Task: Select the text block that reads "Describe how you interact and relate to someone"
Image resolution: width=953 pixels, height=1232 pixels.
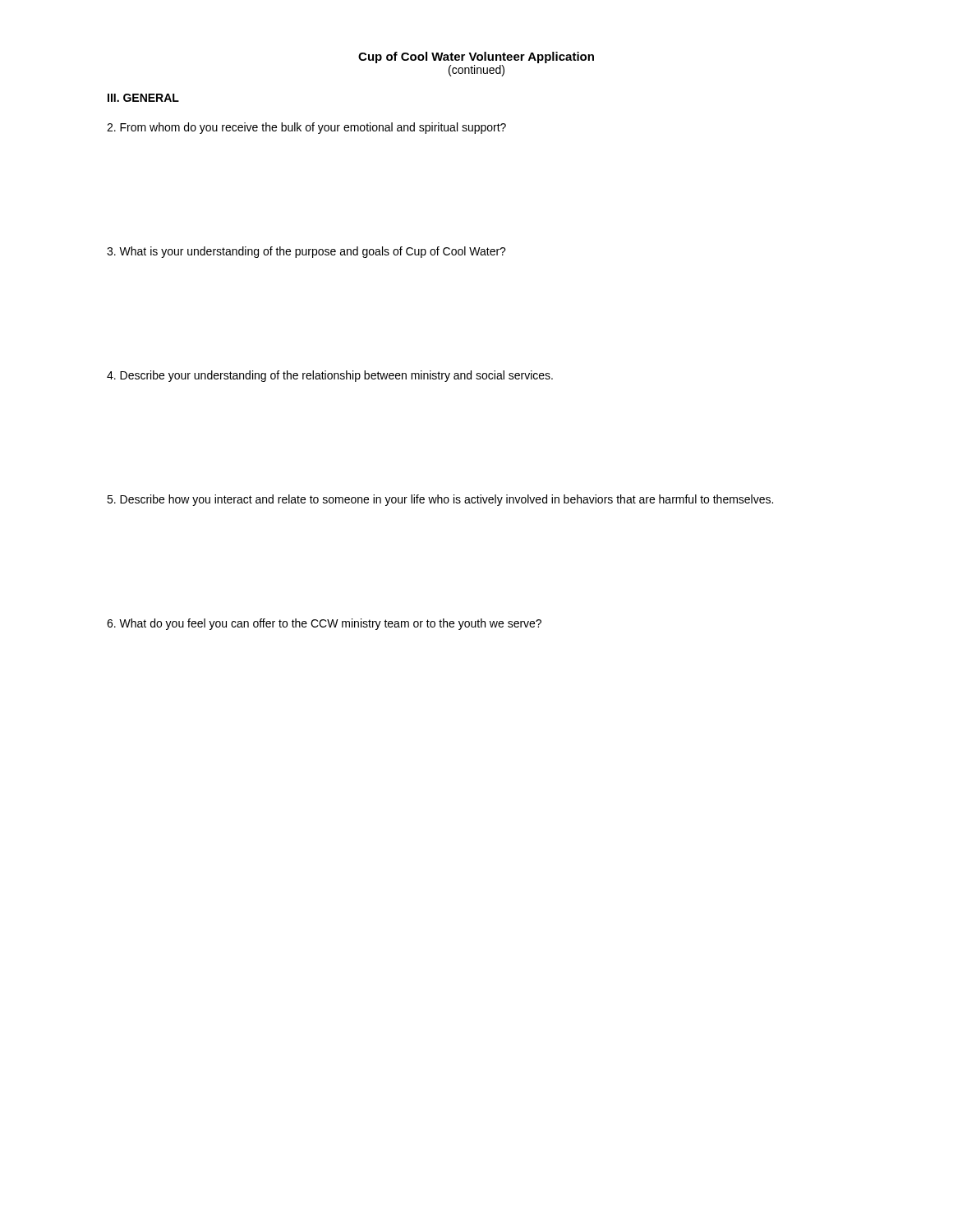Action: pos(441,499)
